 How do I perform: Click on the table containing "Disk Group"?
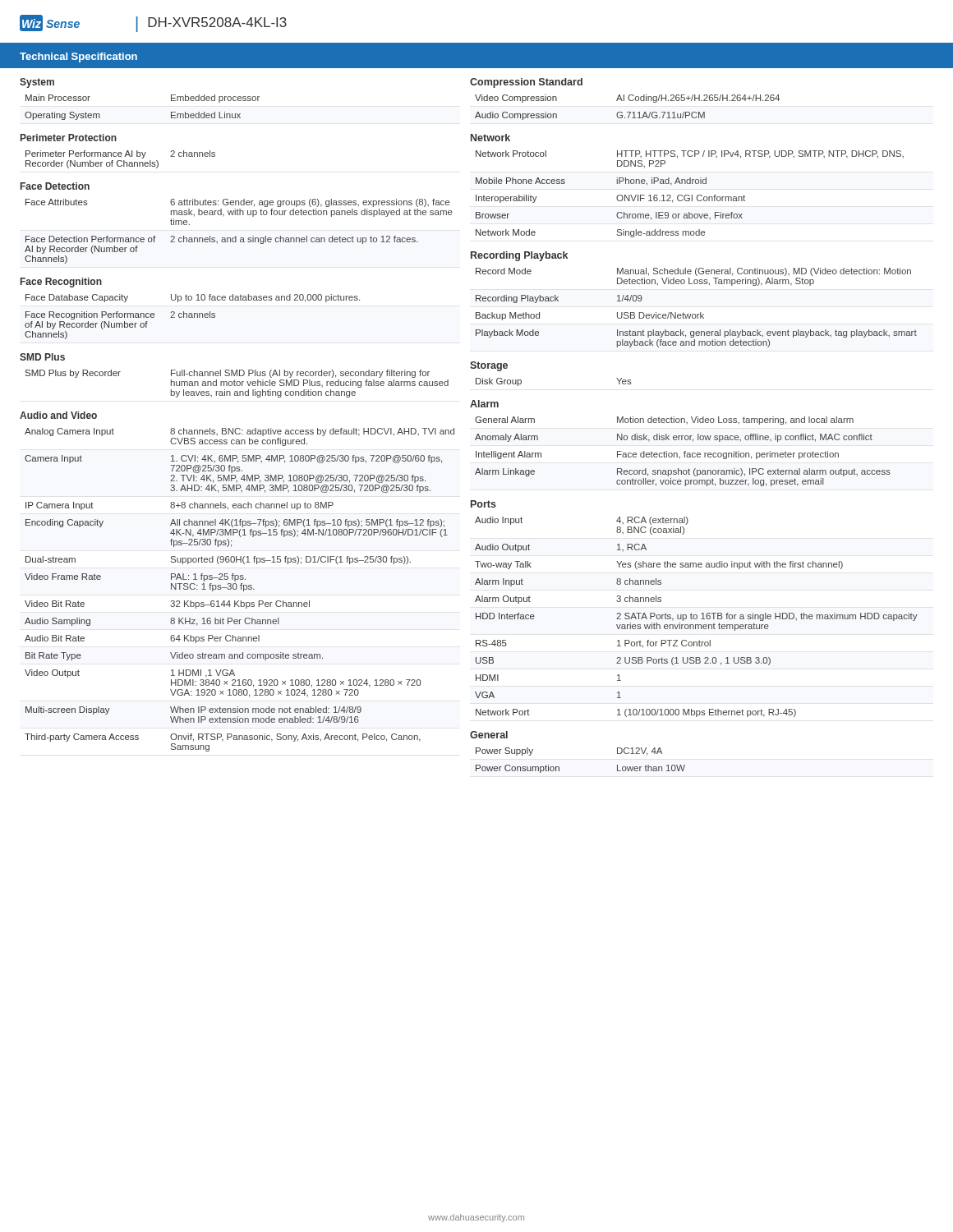point(702,382)
